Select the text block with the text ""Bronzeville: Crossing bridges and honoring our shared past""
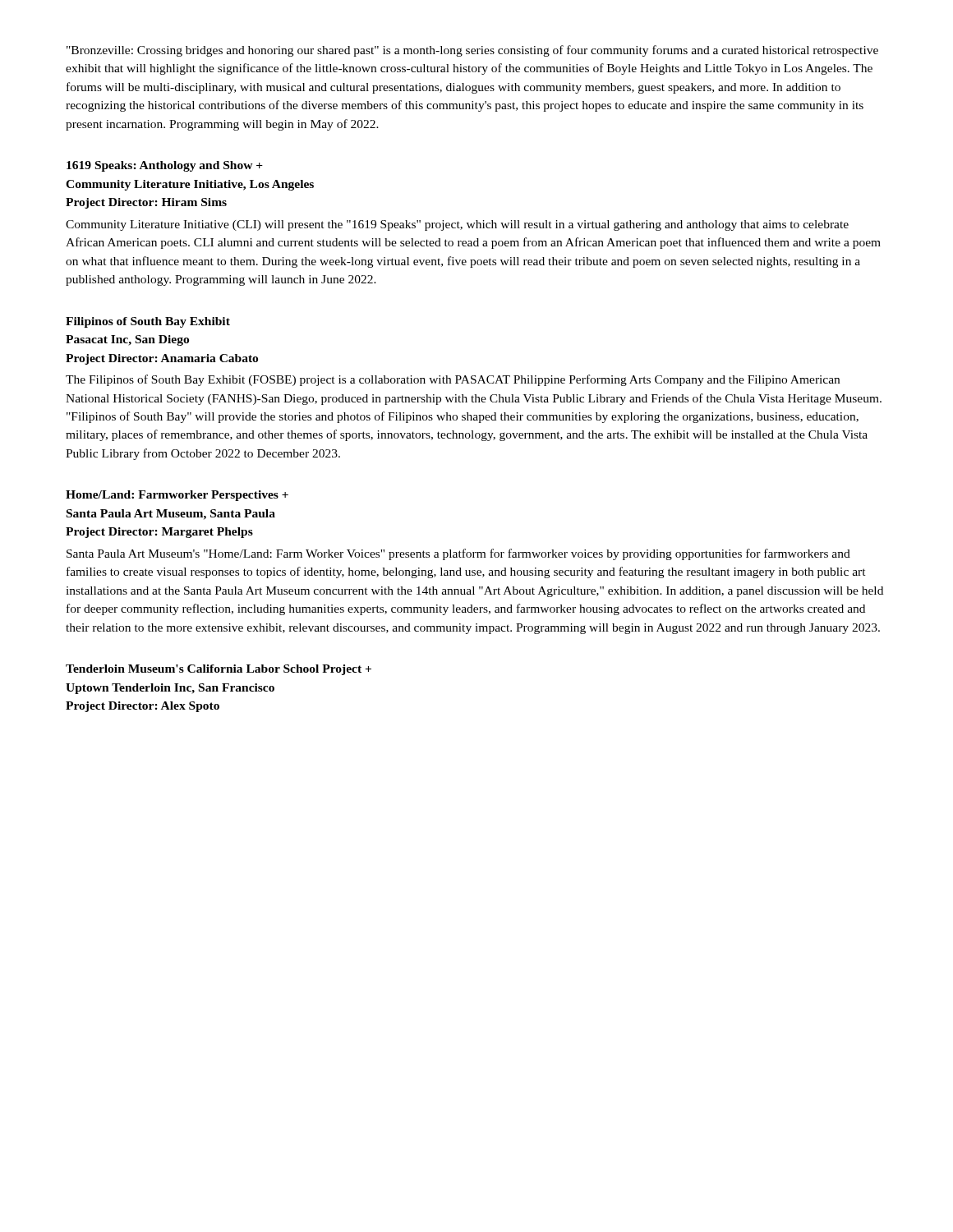Screen dimensions: 1232x953 472,87
